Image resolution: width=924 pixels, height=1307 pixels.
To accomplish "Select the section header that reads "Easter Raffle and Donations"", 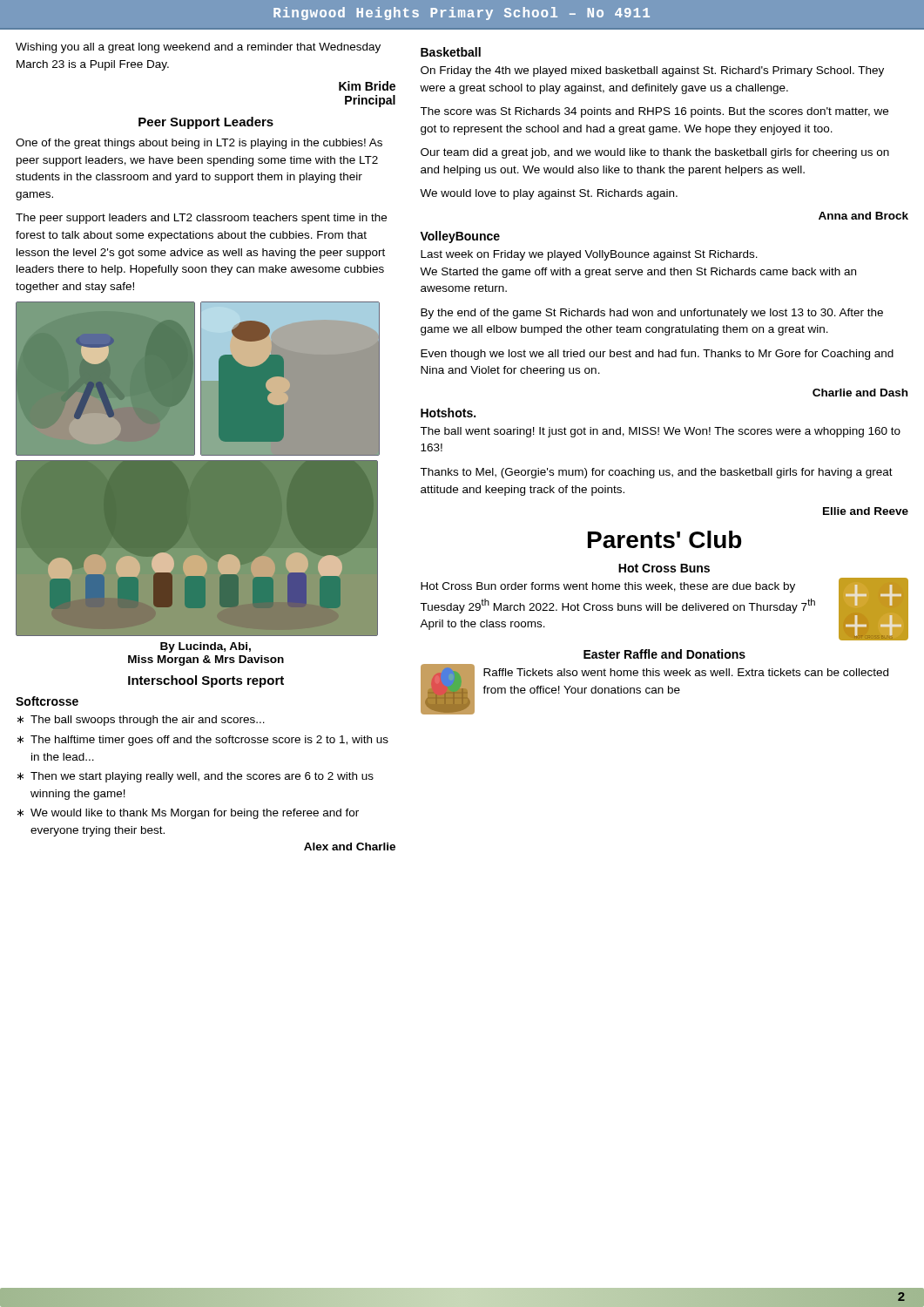I will pyautogui.click(x=664, y=654).
